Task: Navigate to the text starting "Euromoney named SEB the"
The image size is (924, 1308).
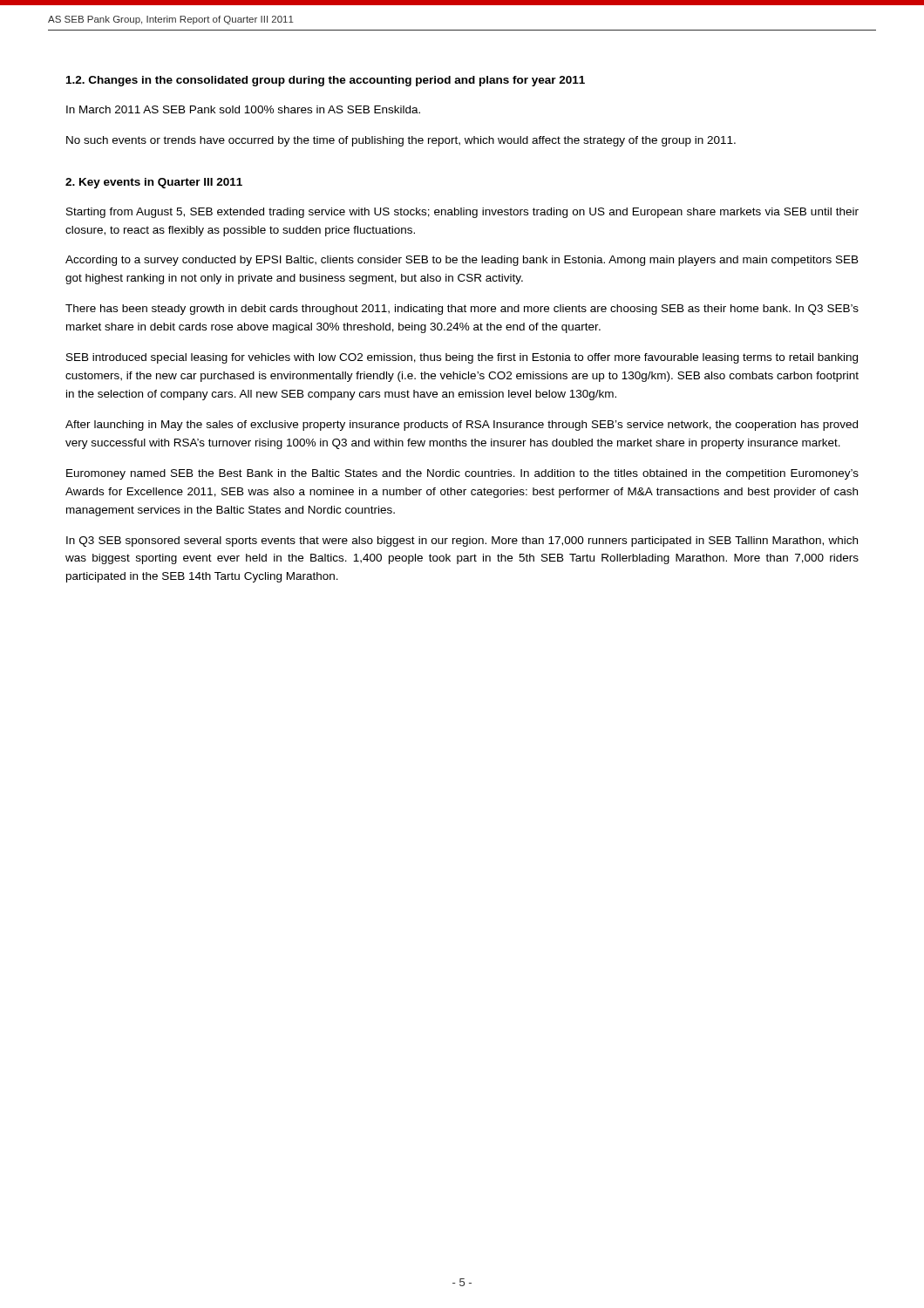Action: click(462, 491)
